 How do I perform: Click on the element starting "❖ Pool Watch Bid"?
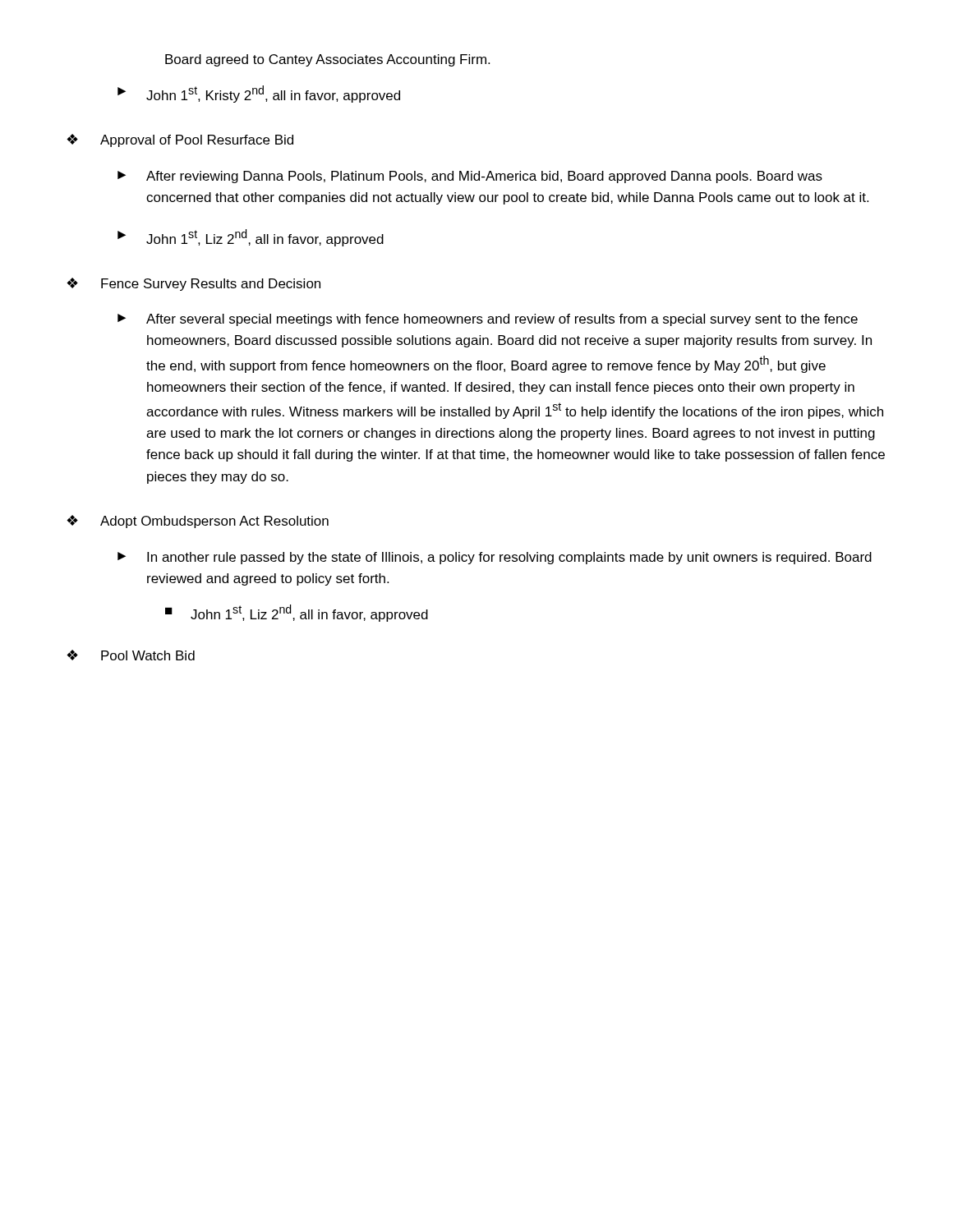click(131, 655)
